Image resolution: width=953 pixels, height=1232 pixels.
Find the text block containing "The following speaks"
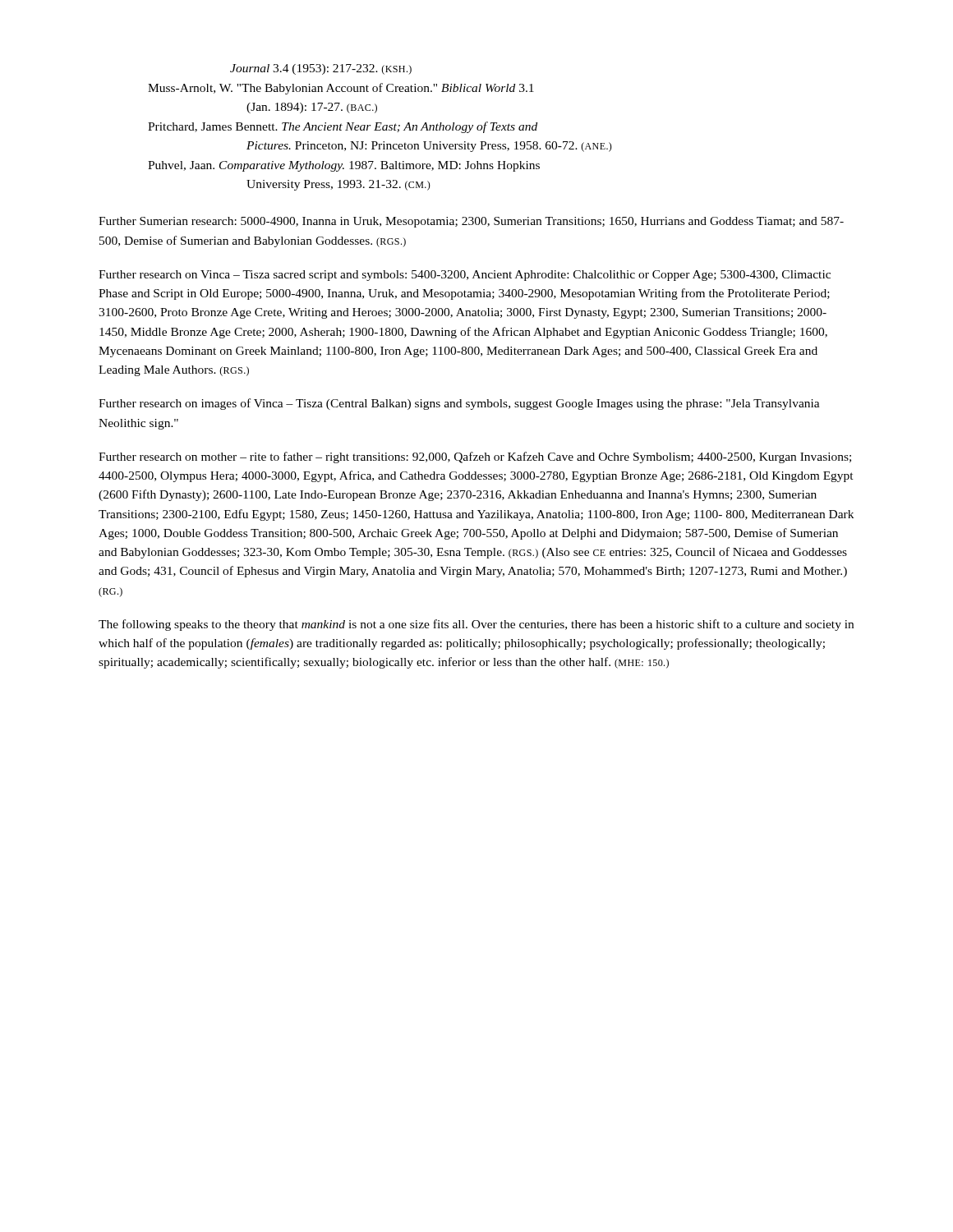pos(476,643)
